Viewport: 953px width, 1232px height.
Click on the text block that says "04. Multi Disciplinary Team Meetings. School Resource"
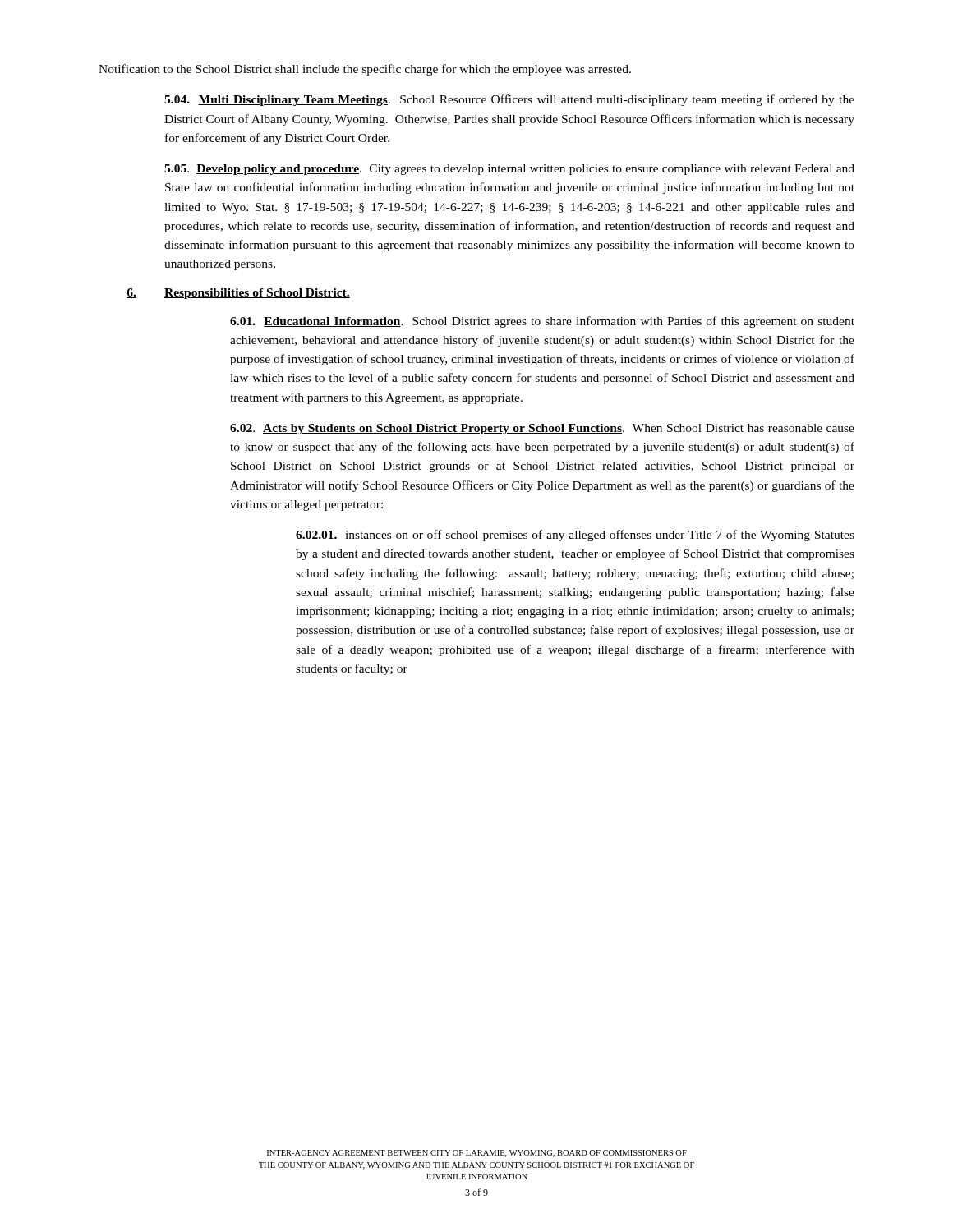(509, 118)
